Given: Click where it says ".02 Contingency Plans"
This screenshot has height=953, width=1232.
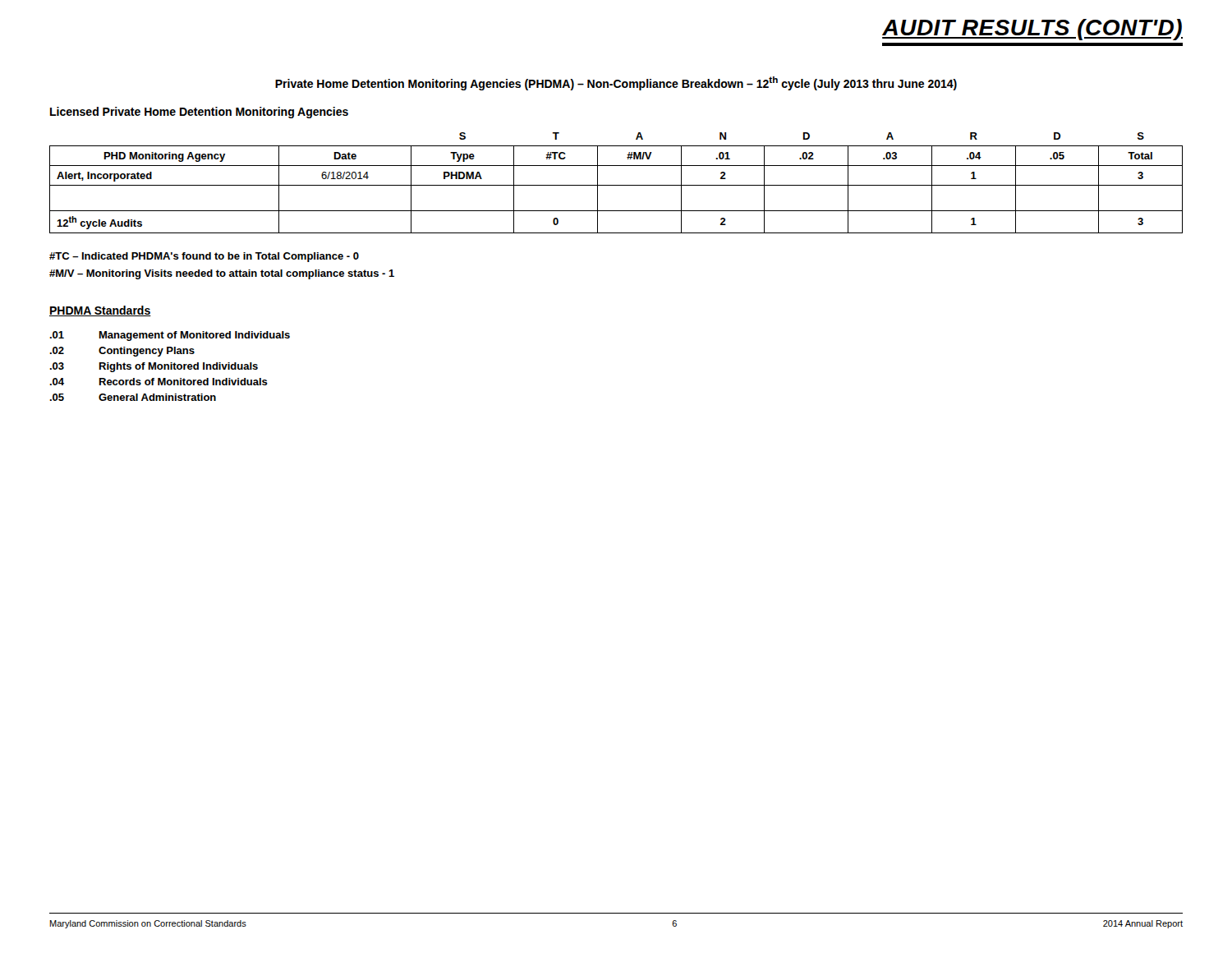Looking at the screenshot, I should [122, 350].
